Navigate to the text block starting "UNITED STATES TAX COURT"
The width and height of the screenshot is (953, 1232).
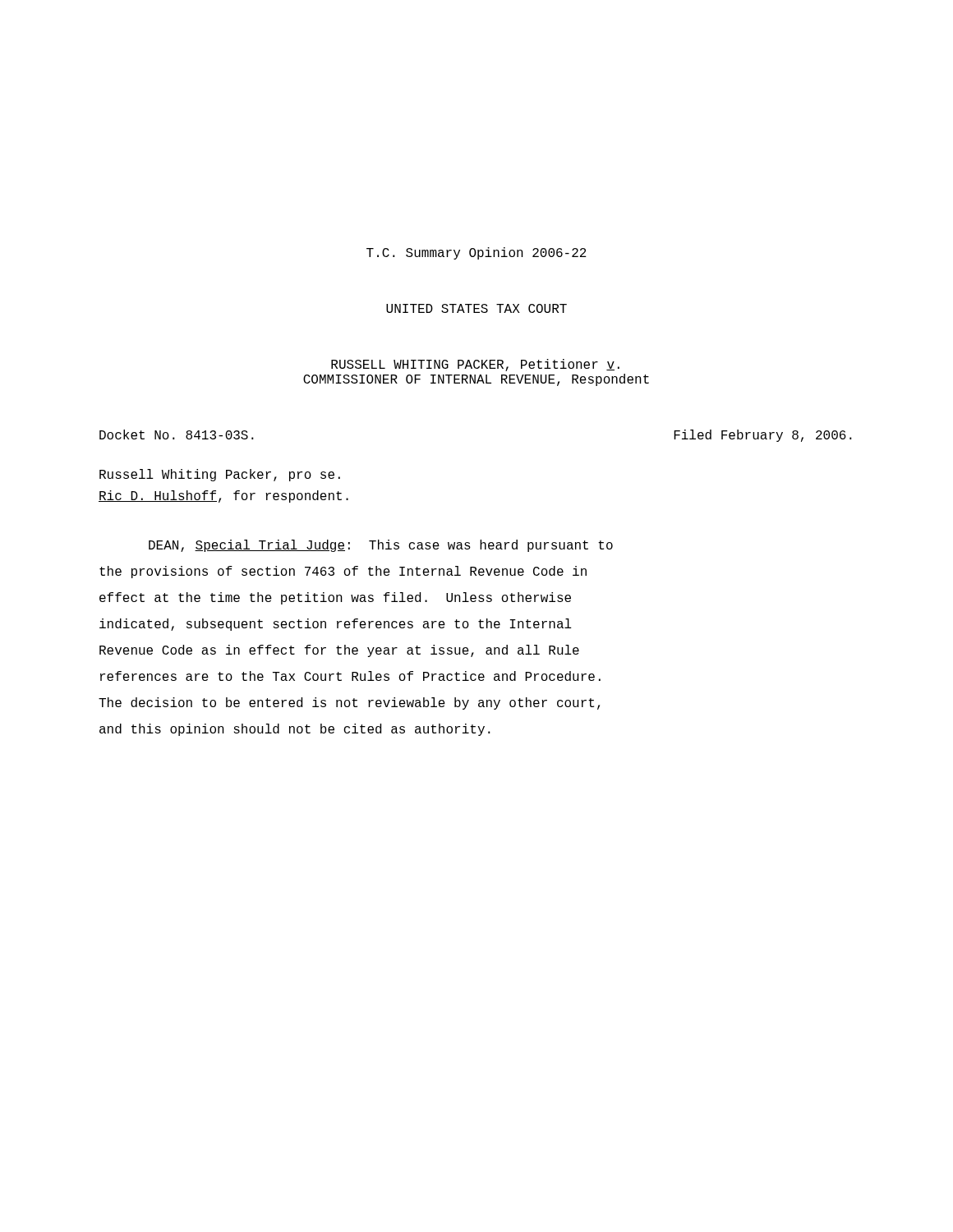[476, 310]
